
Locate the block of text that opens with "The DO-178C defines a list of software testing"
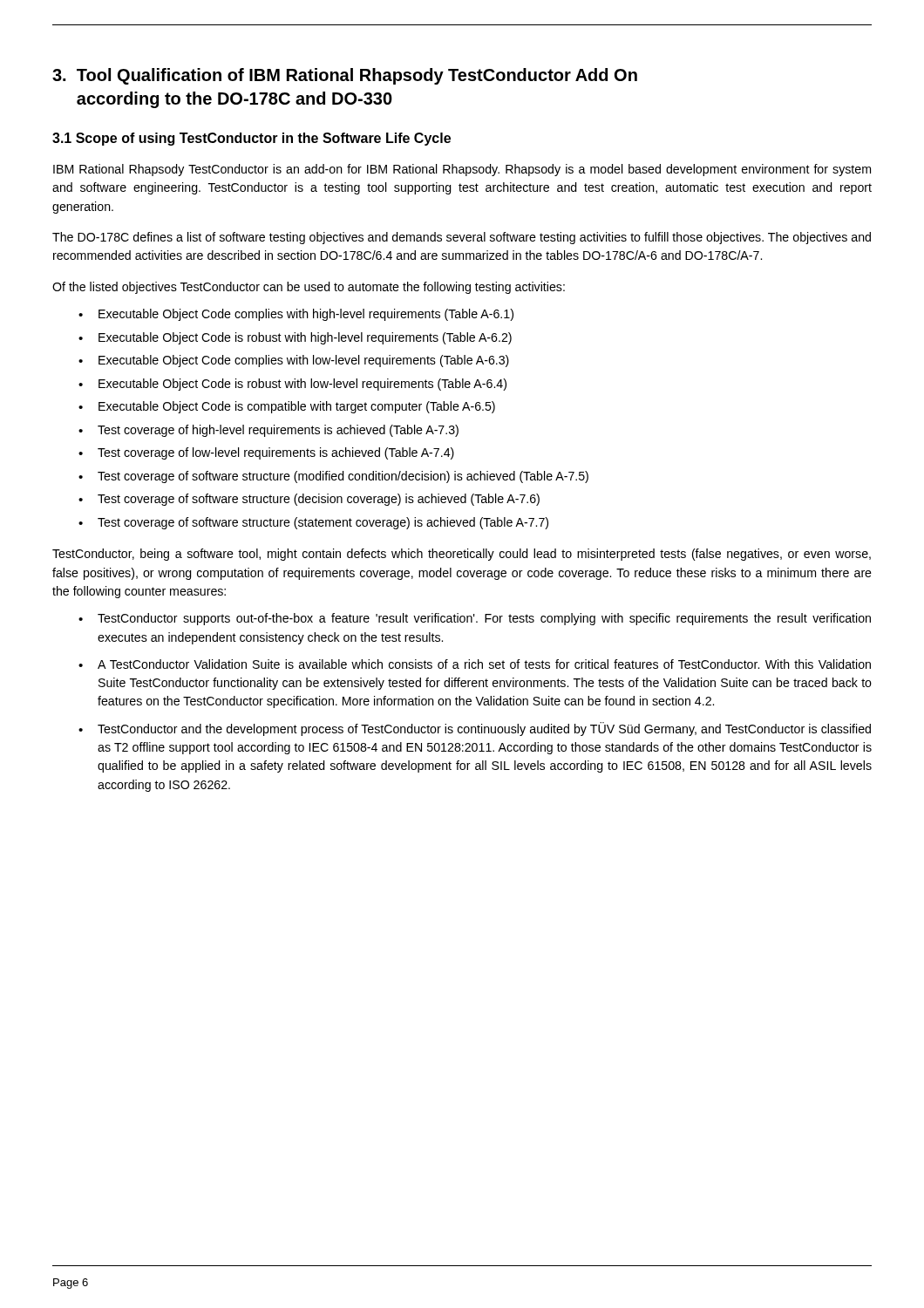(462, 247)
